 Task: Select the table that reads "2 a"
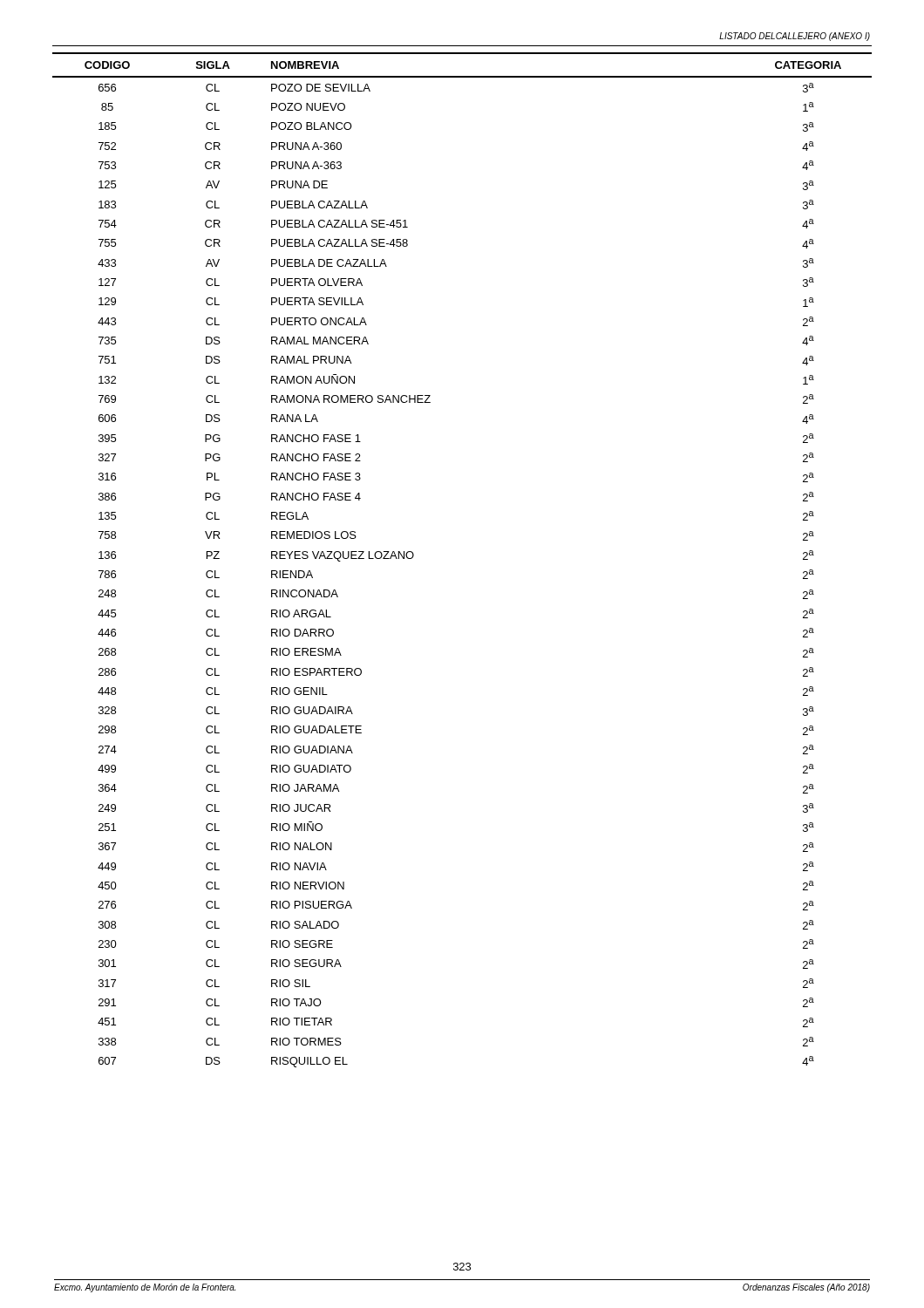coord(462,561)
